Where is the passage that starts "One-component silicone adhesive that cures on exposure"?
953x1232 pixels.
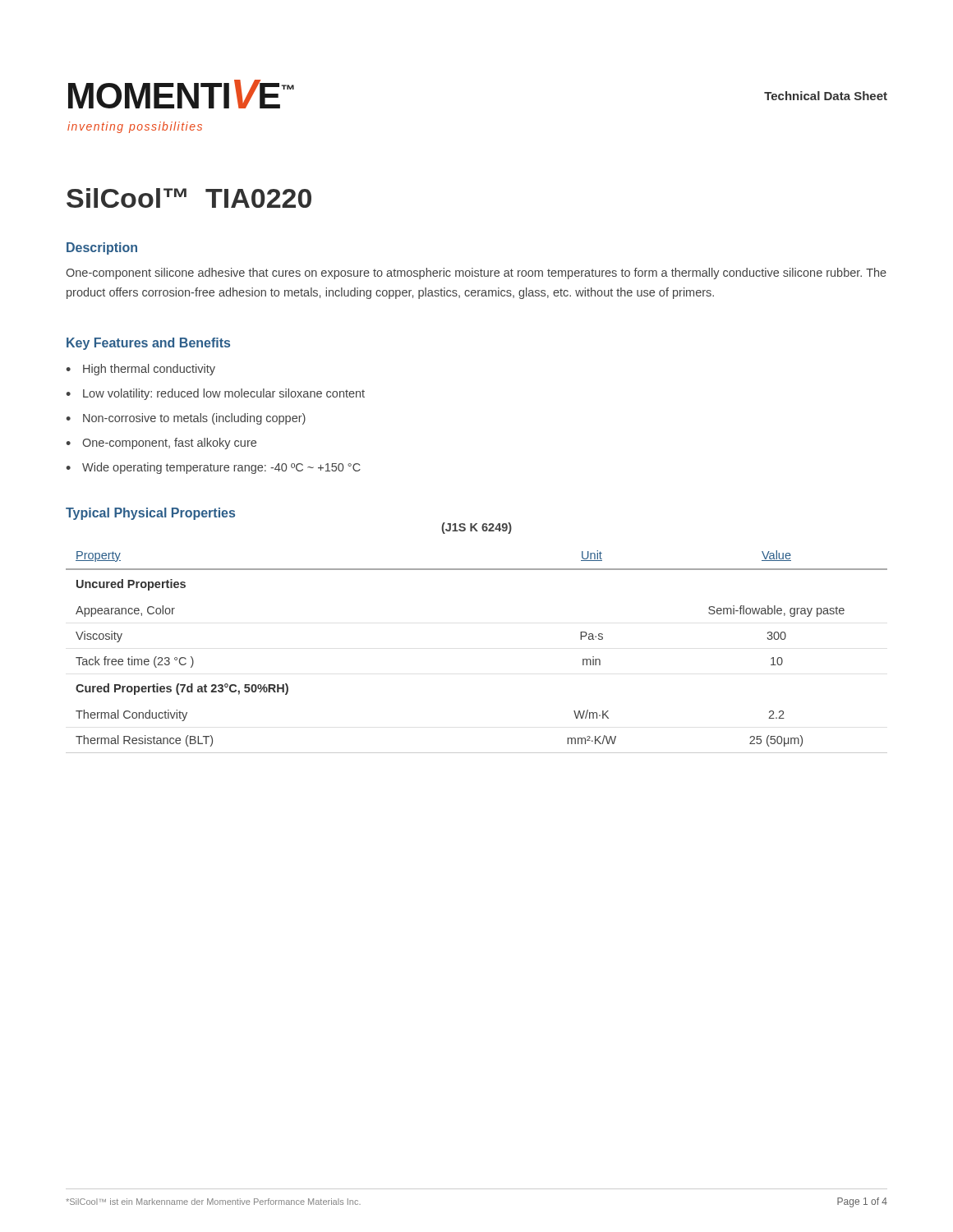[476, 282]
